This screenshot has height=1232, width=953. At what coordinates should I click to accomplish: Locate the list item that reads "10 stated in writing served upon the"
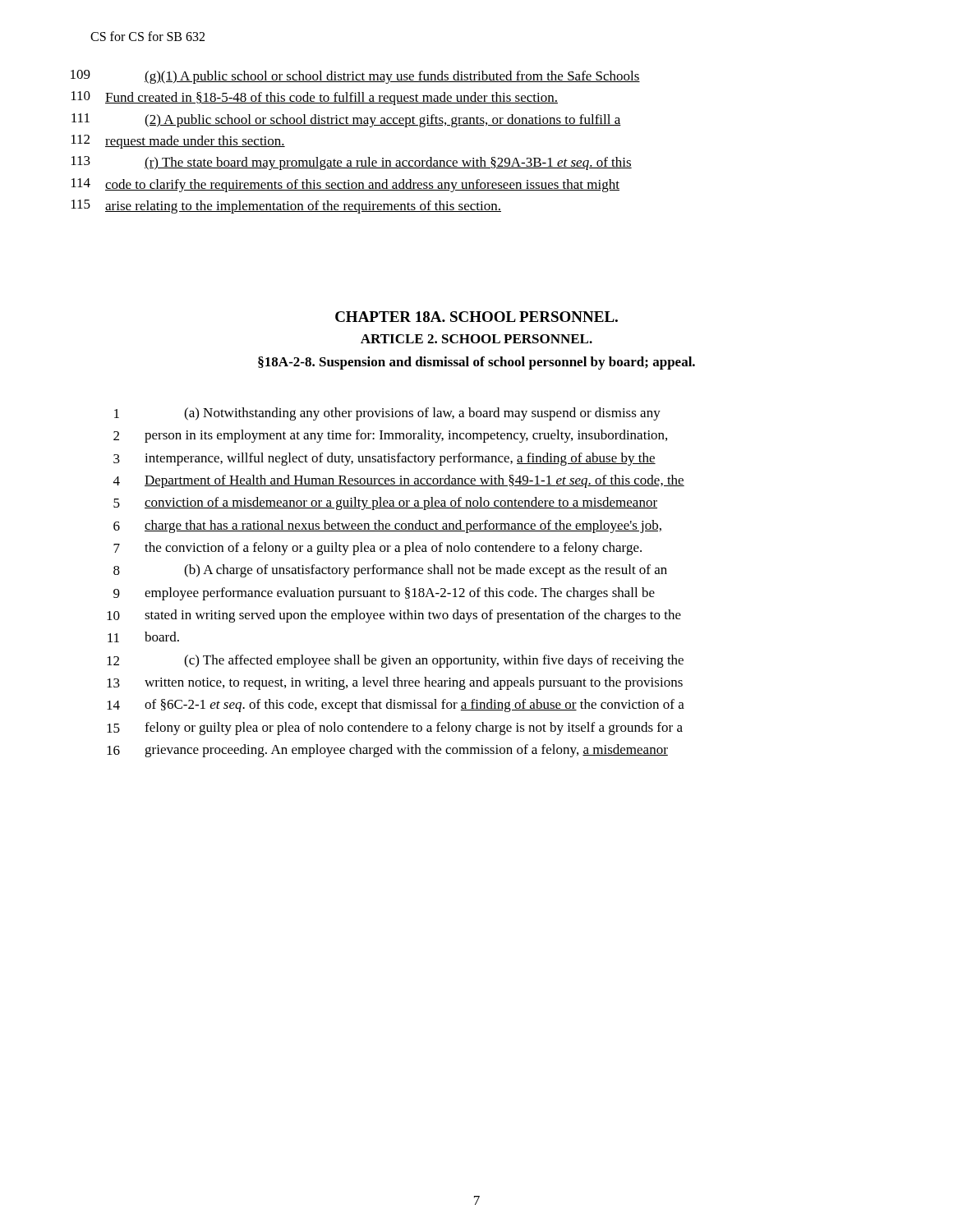[x=483, y=616]
